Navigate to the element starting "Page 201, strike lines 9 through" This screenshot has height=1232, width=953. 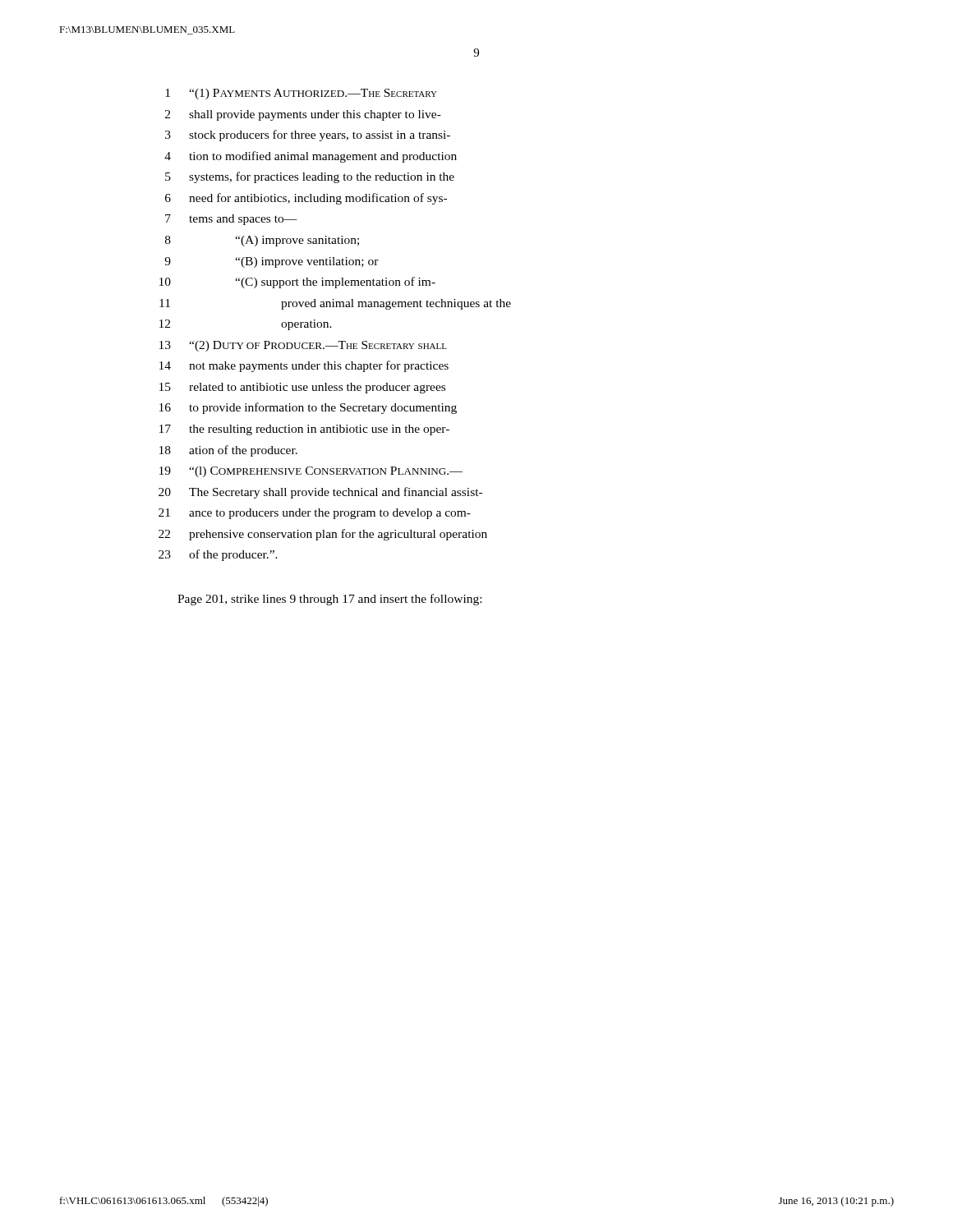pos(330,598)
